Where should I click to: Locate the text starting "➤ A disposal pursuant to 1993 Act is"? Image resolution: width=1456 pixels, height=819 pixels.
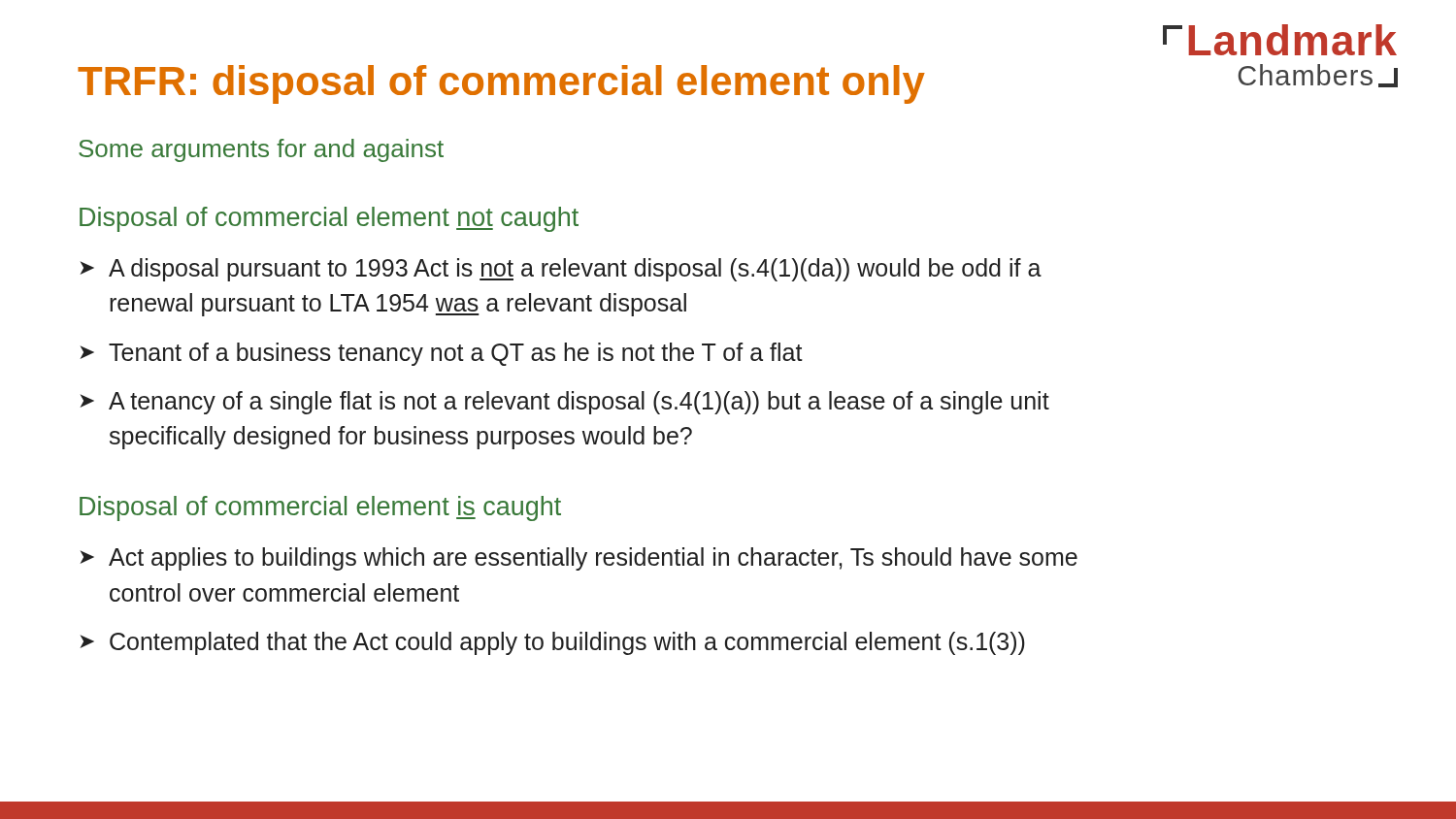[728, 286]
